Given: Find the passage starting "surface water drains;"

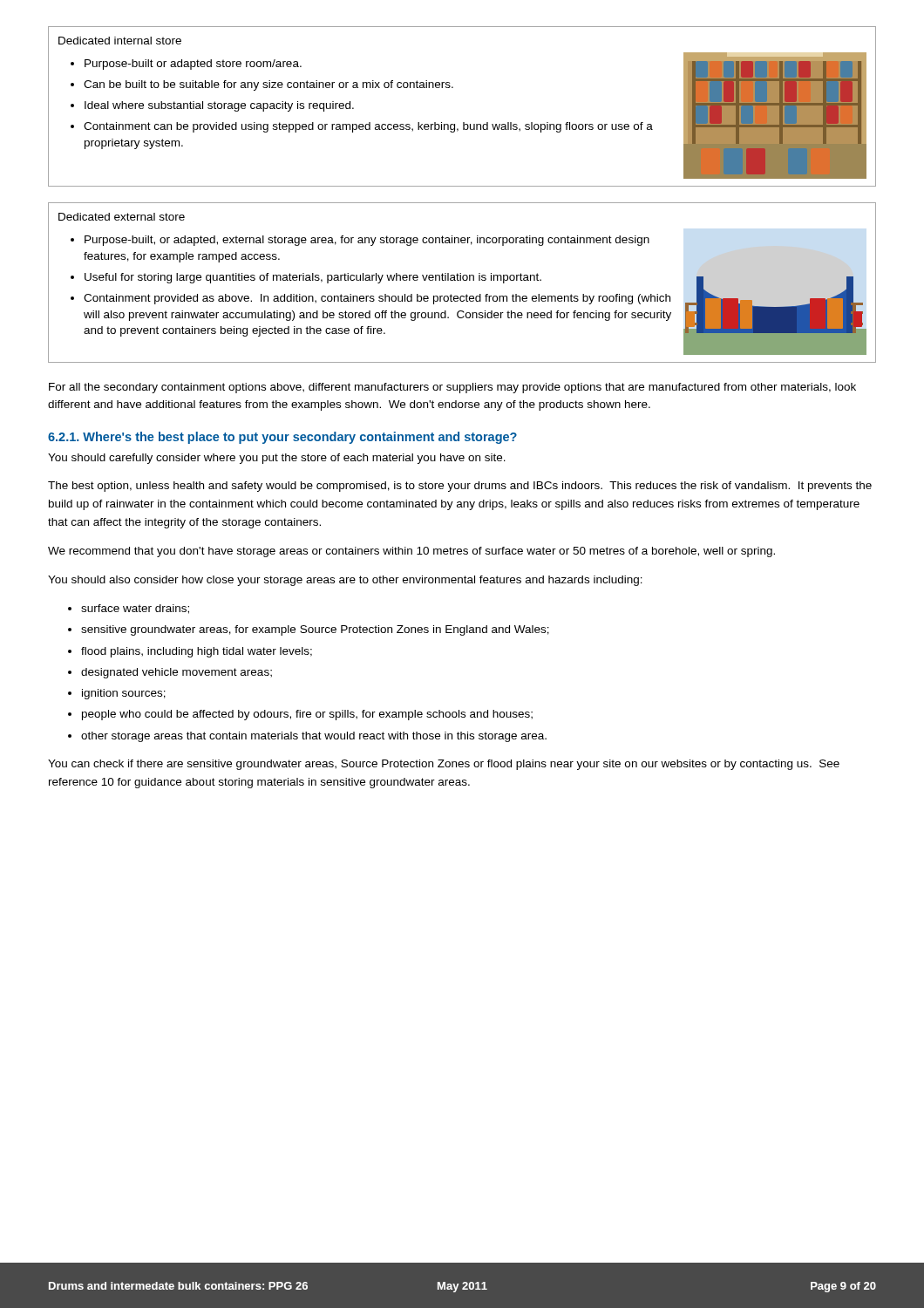Looking at the screenshot, I should 136,608.
